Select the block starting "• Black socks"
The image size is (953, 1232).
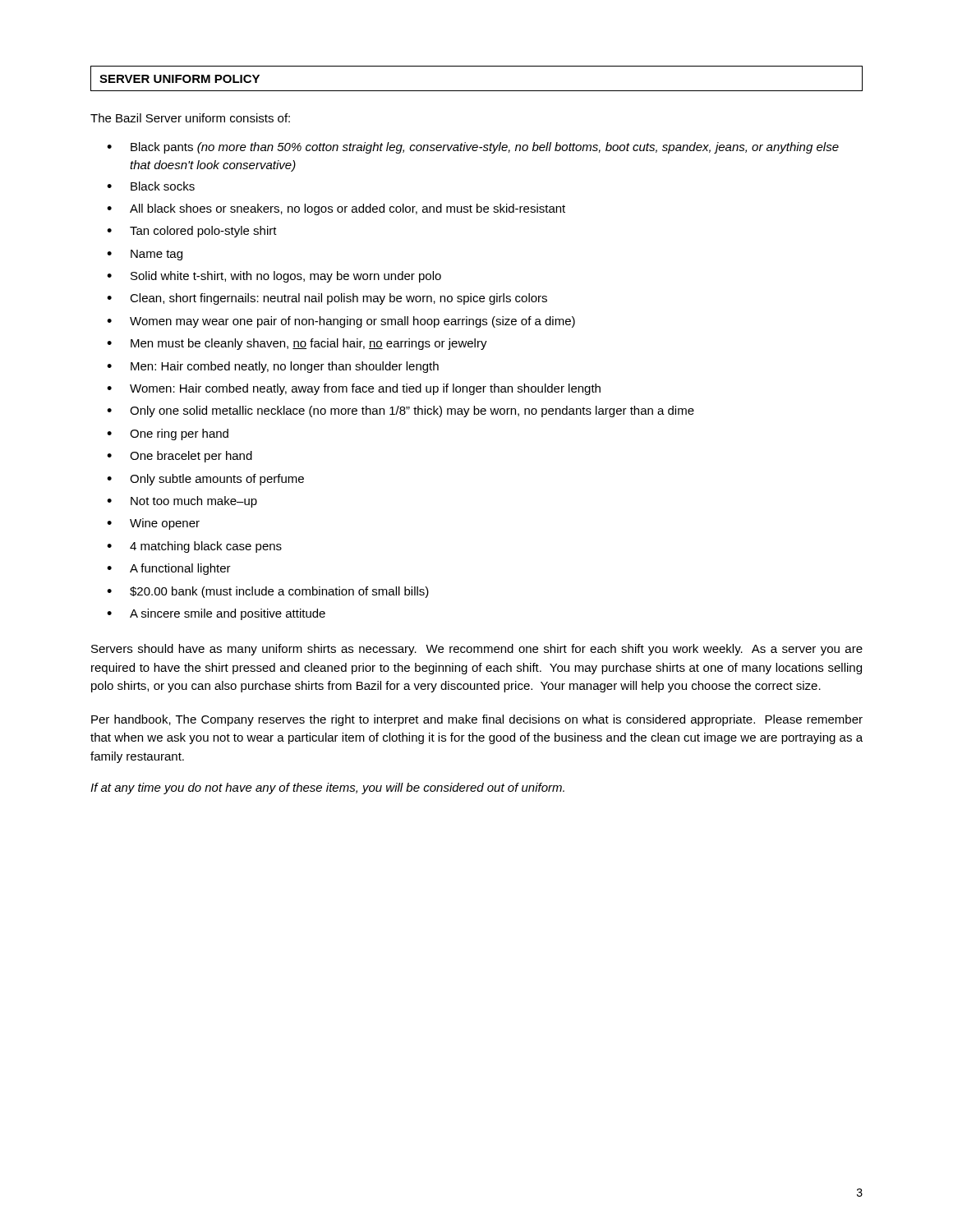pyautogui.click(x=151, y=186)
